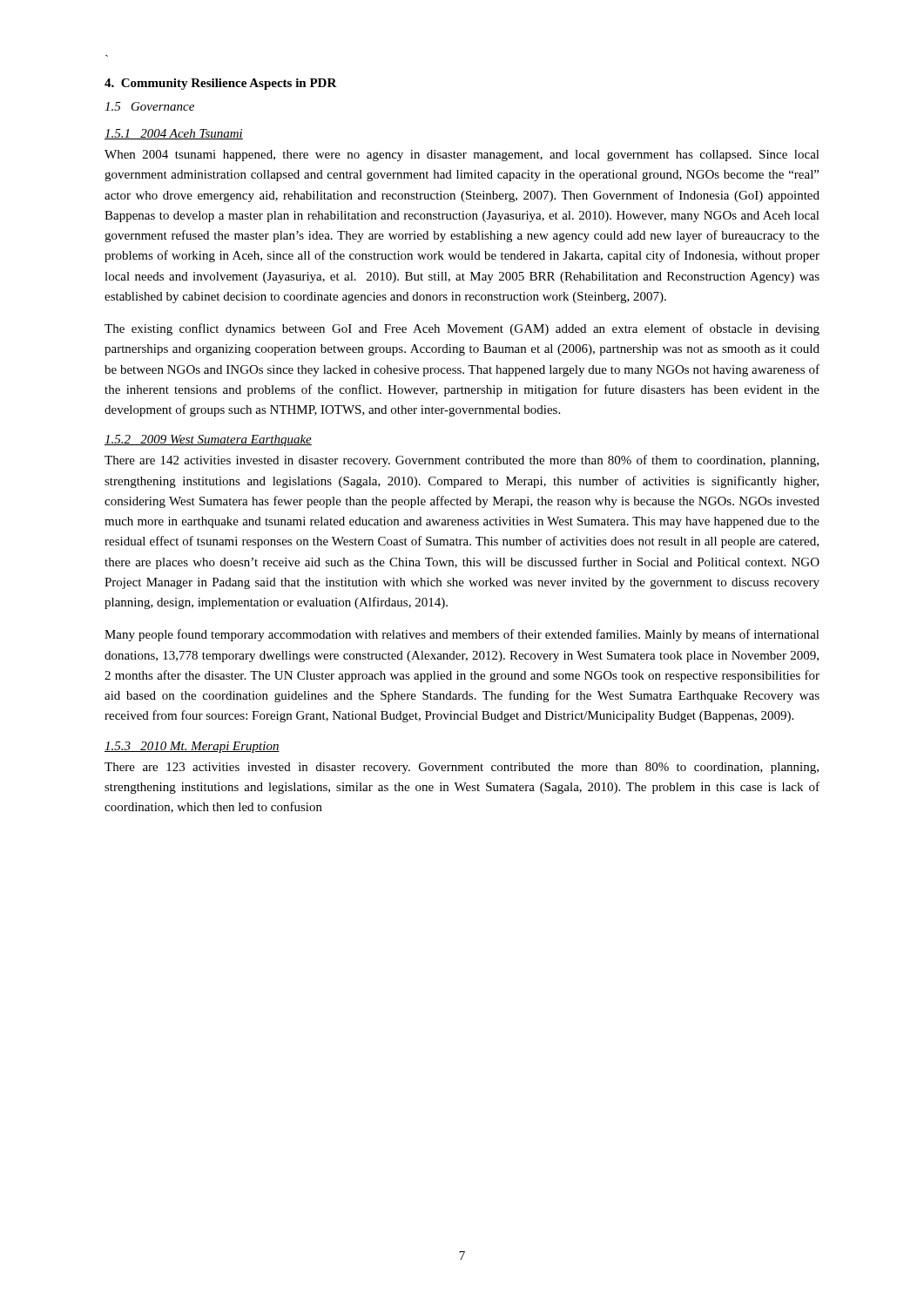Navigate to the block starting "The existing conflict dynamics between GoI and Free"
The image size is (924, 1307).
click(x=462, y=369)
